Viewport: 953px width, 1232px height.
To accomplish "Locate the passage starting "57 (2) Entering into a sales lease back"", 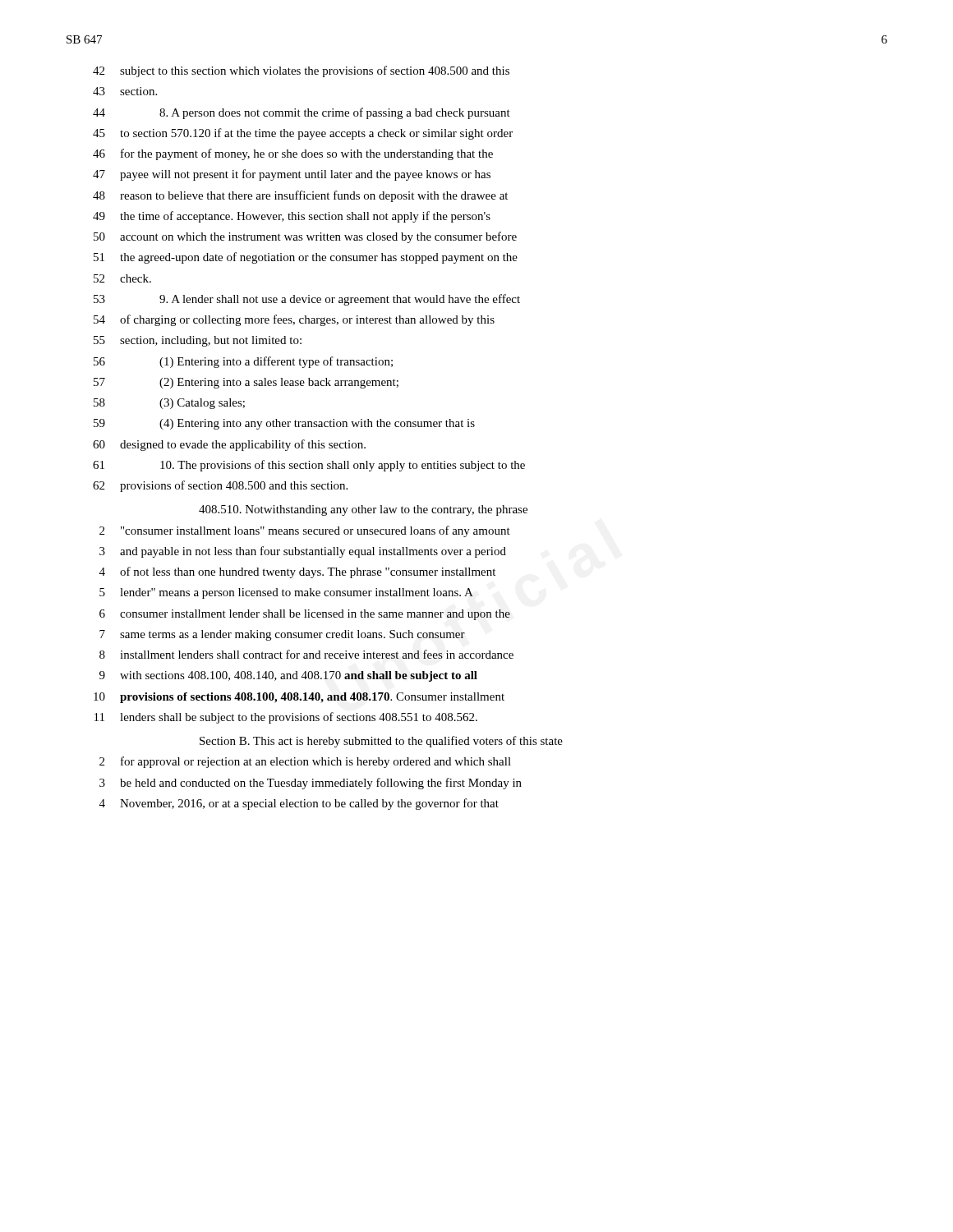I will click(x=246, y=383).
